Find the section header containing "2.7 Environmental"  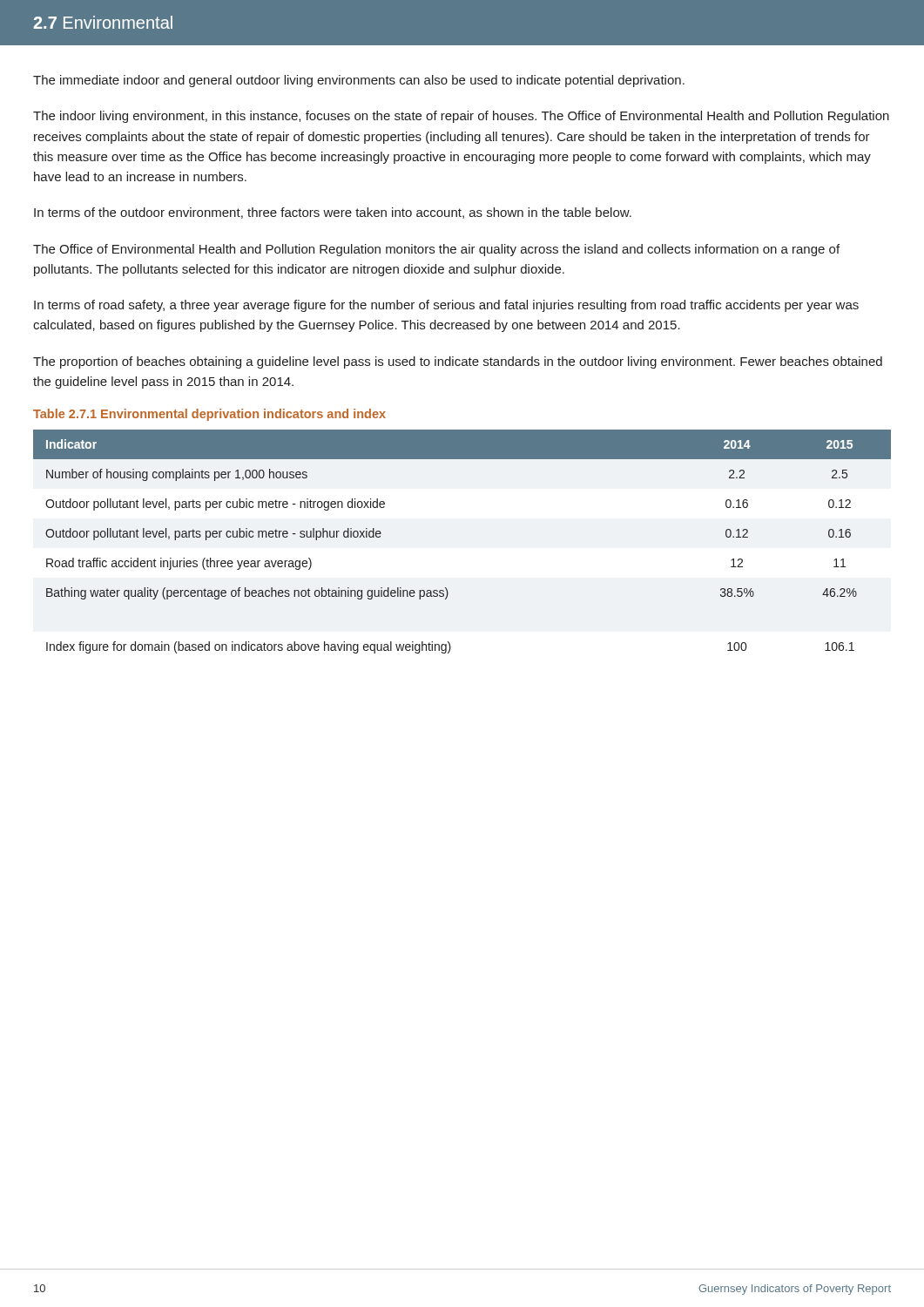[x=103, y=23]
